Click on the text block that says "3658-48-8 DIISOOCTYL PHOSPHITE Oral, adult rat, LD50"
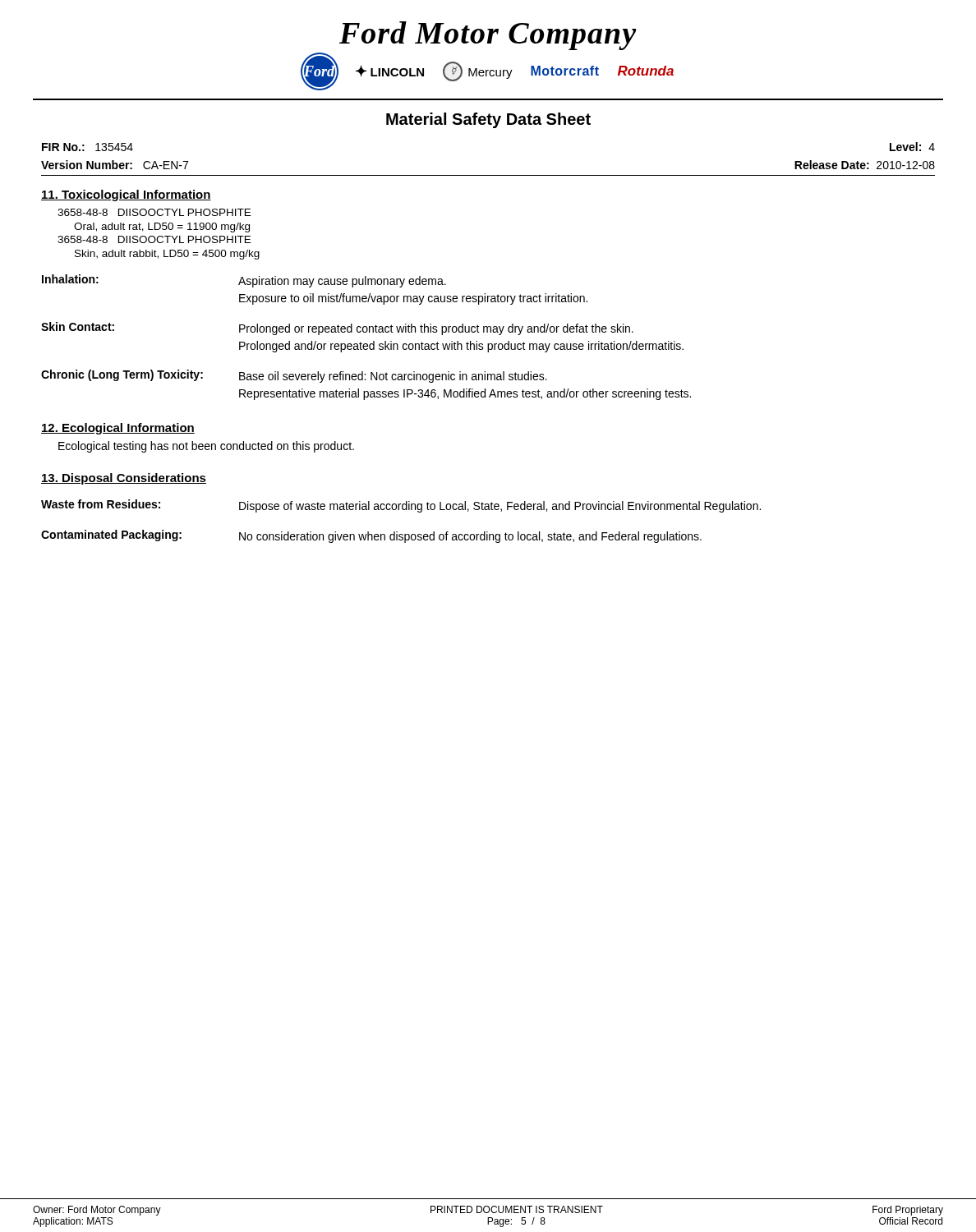This screenshot has width=976, height=1232. pos(154,212)
